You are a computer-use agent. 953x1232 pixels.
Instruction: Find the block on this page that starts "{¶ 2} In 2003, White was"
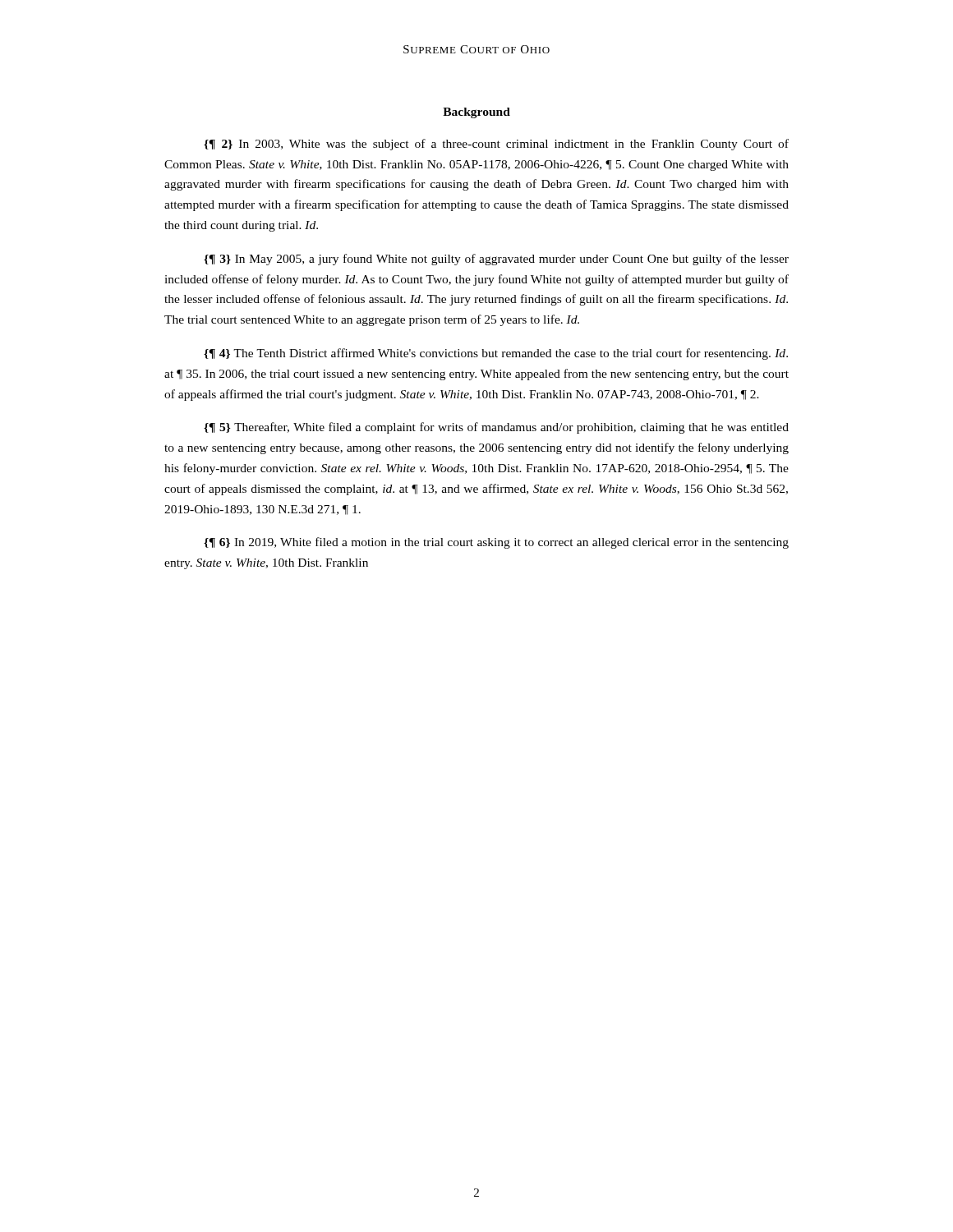tap(476, 184)
